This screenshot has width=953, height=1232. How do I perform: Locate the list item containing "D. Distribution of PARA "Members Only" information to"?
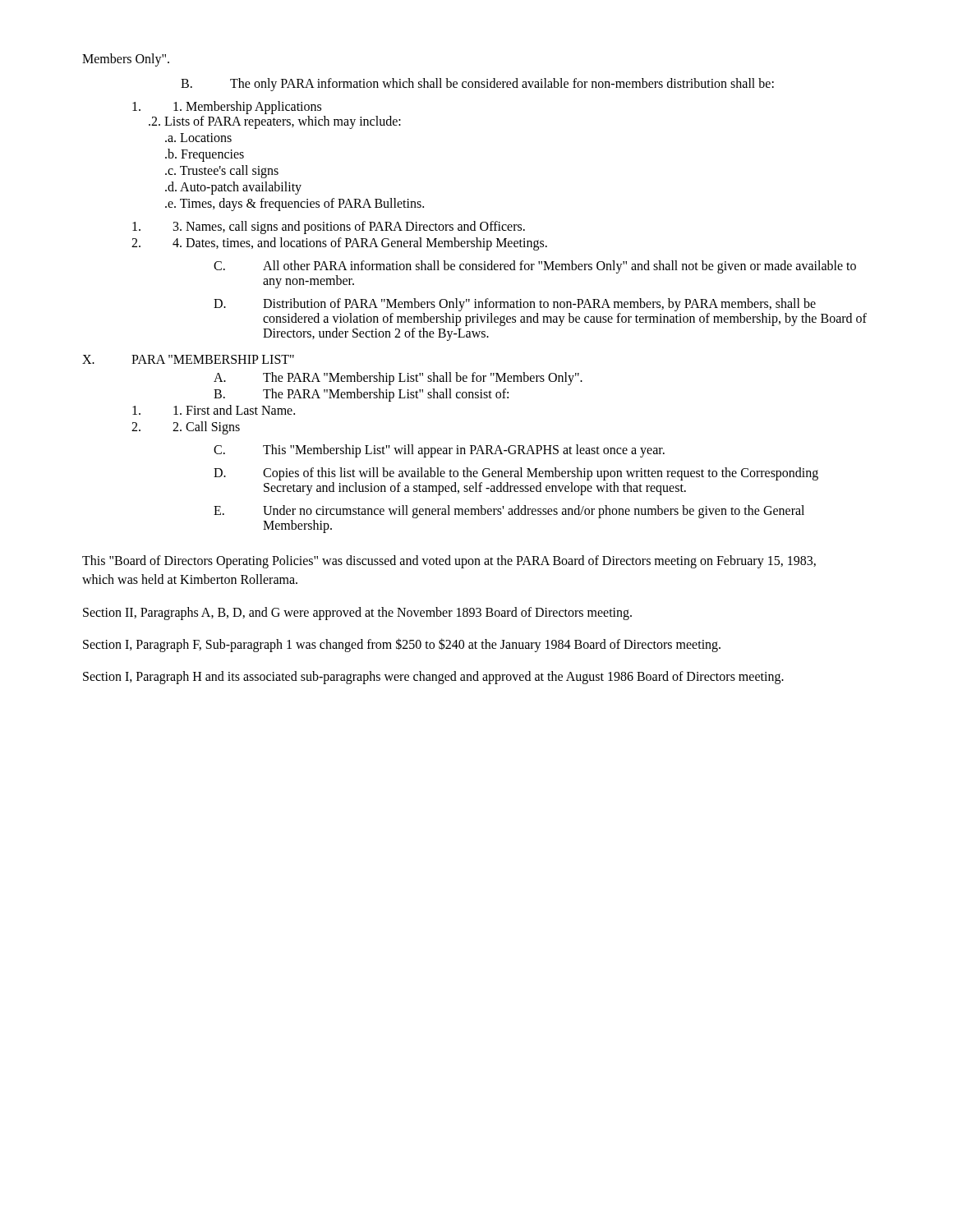click(x=542, y=319)
